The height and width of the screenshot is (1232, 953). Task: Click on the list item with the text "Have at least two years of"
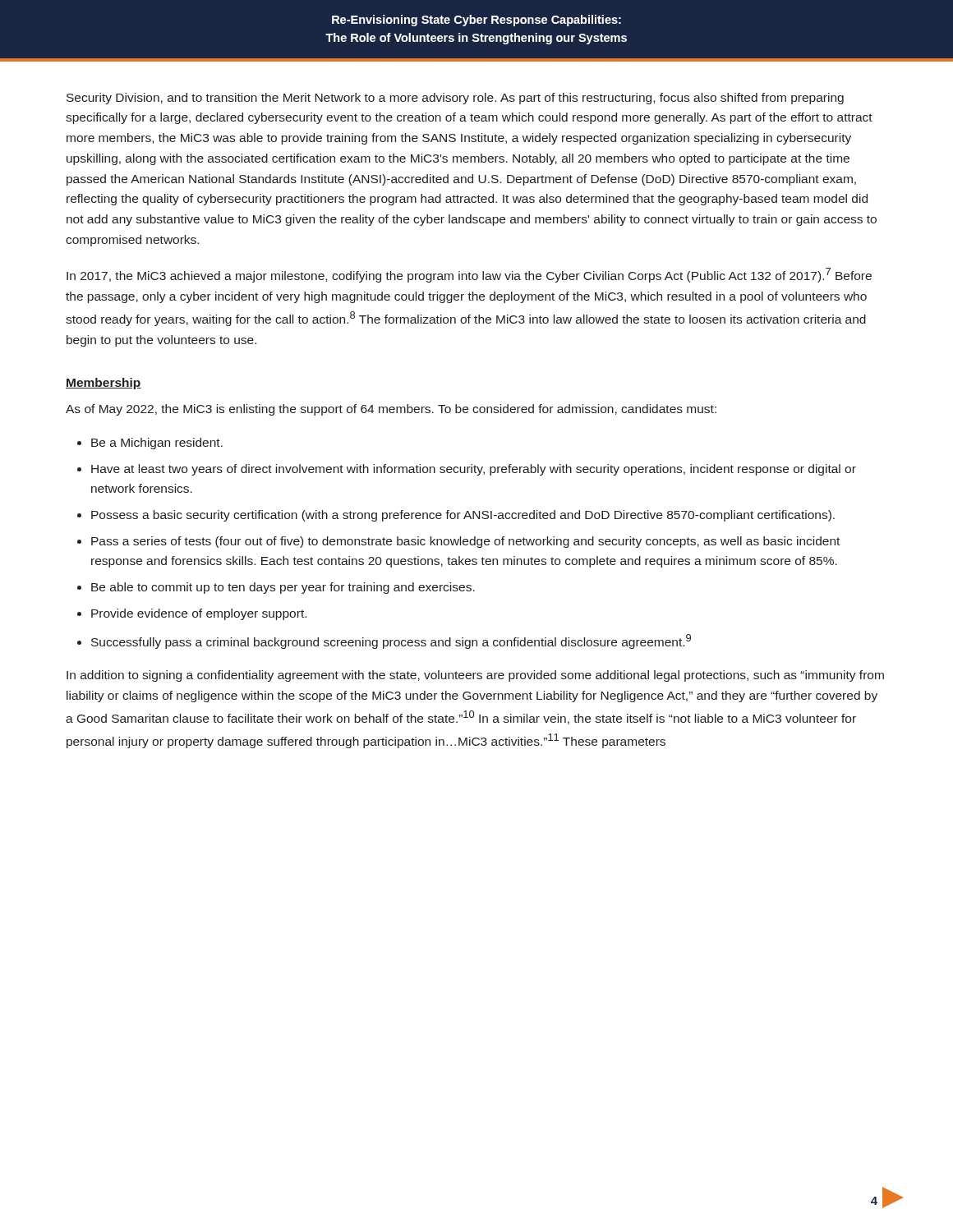[473, 479]
